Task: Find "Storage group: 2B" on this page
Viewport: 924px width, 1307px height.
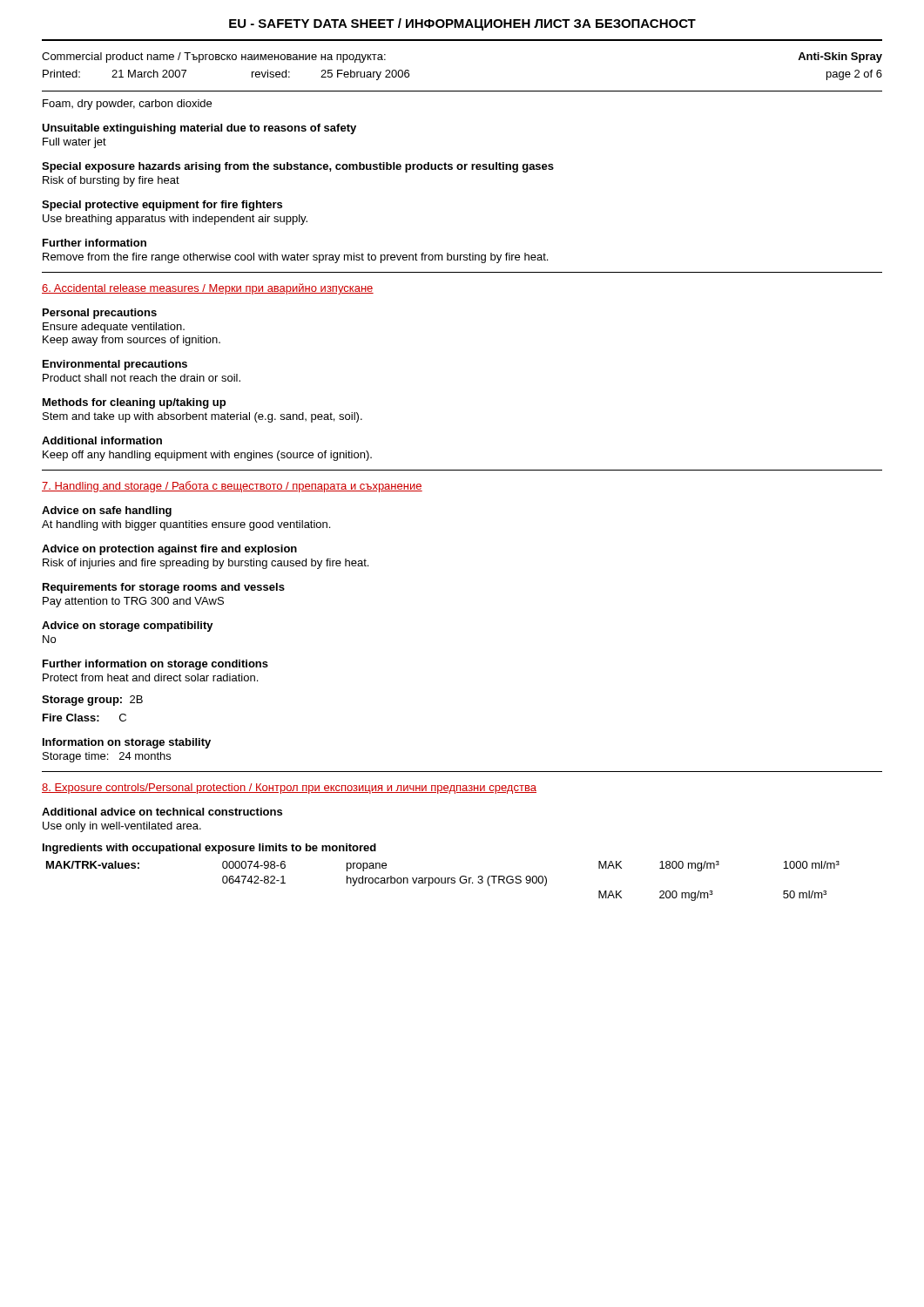Action: tap(92, 699)
